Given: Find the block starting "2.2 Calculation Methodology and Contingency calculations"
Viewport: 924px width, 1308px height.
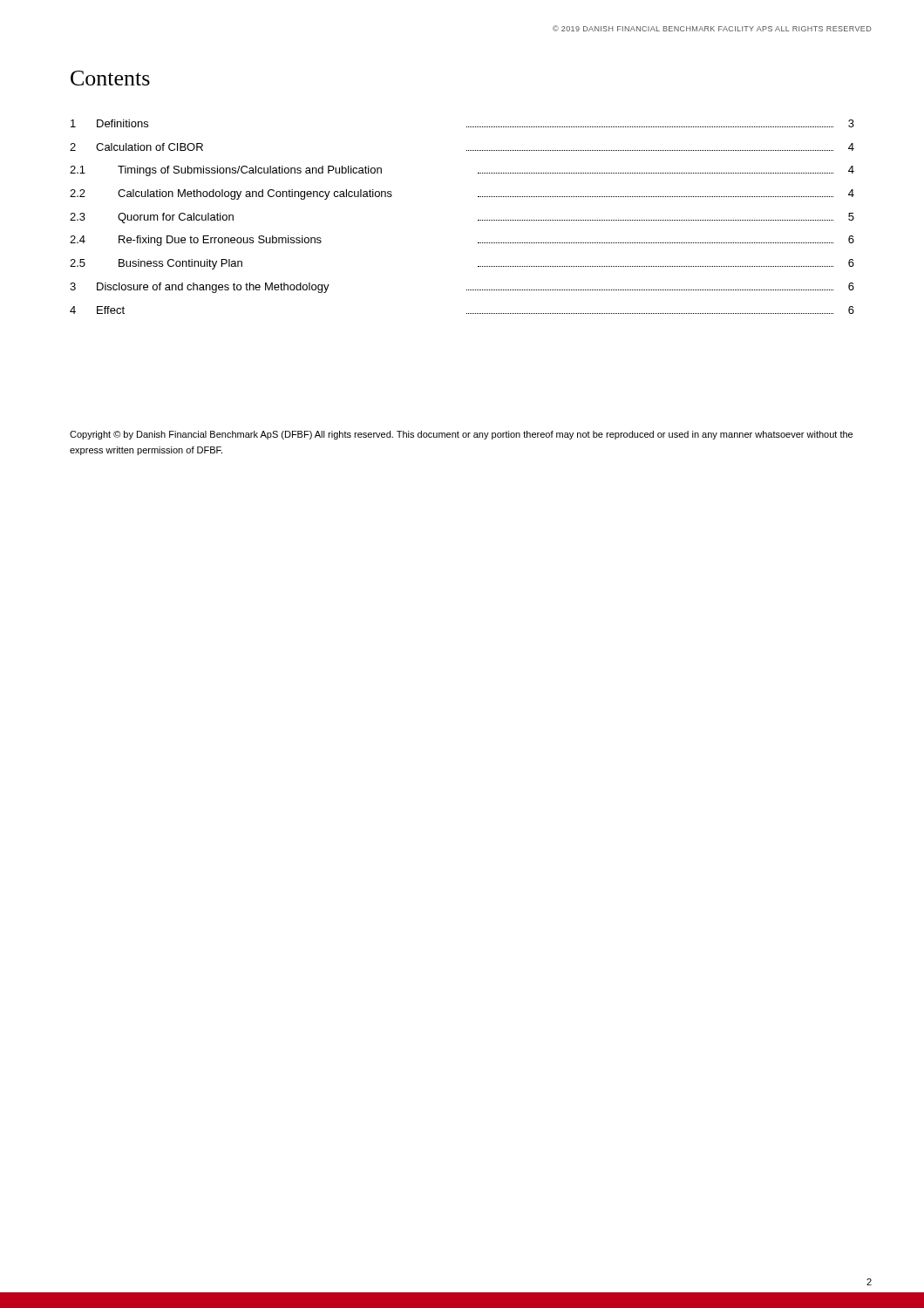Looking at the screenshot, I should point(253,194).
